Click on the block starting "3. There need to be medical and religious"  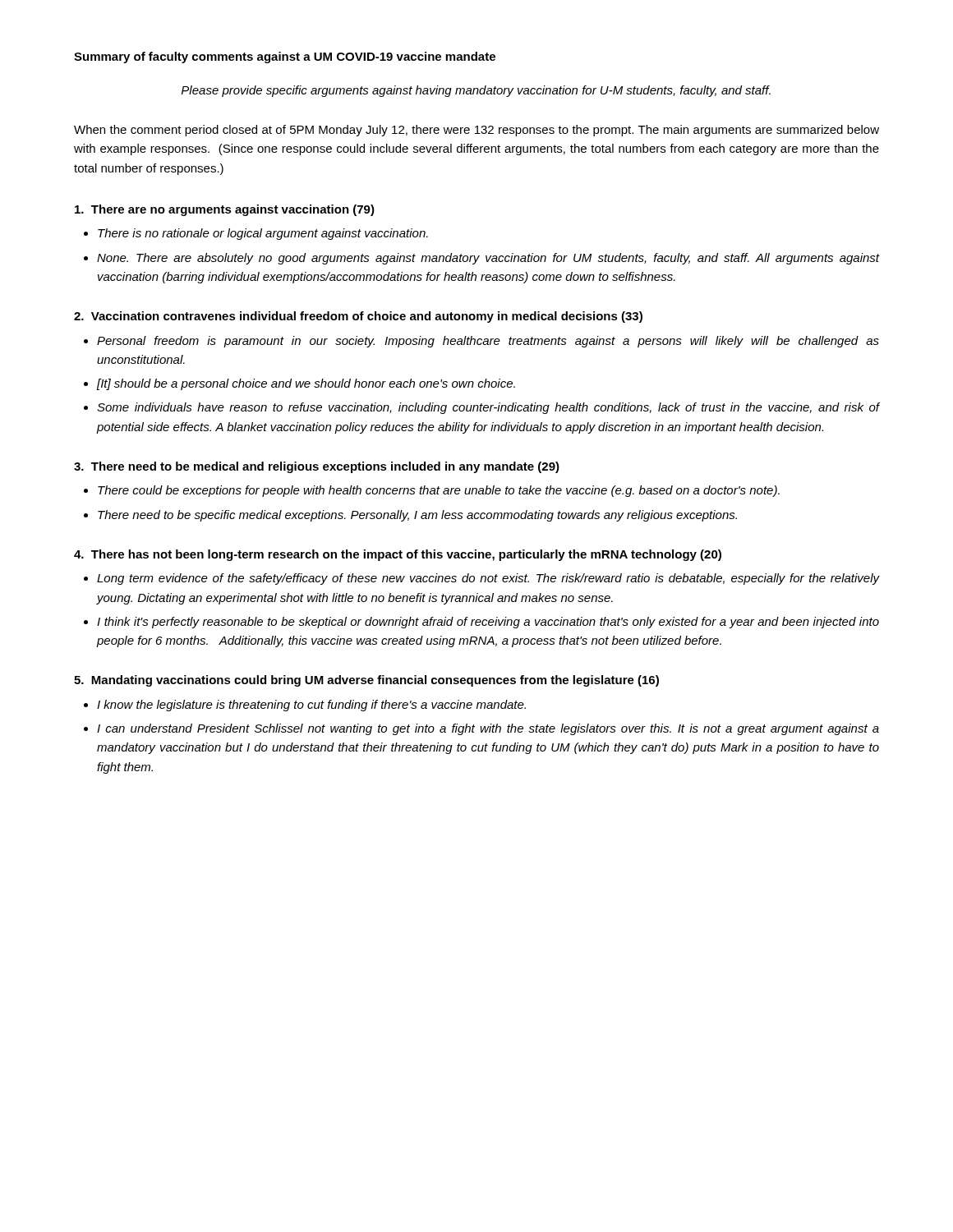[x=476, y=491]
